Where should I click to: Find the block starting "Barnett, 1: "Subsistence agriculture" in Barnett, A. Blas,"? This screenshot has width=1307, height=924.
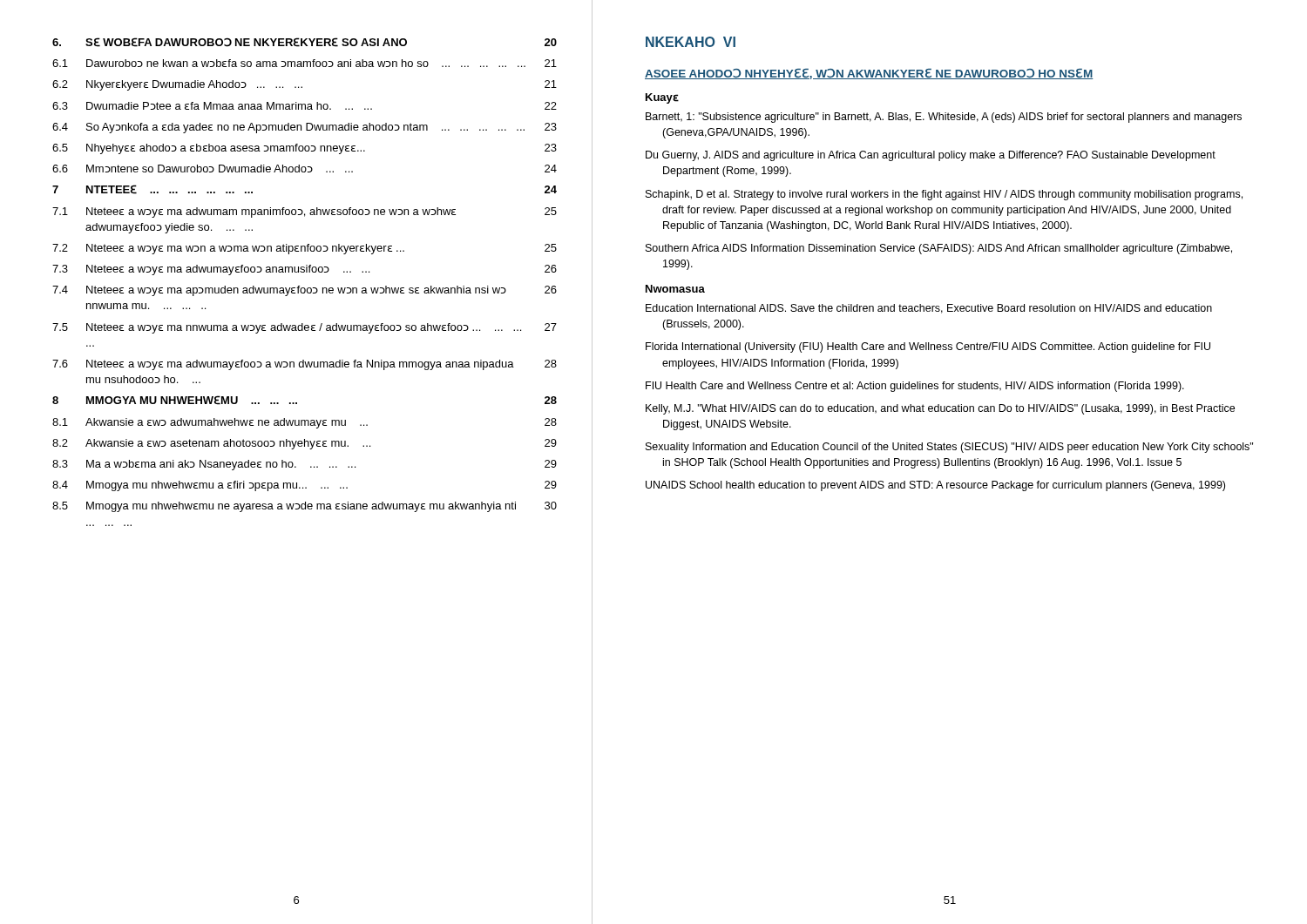click(x=943, y=125)
